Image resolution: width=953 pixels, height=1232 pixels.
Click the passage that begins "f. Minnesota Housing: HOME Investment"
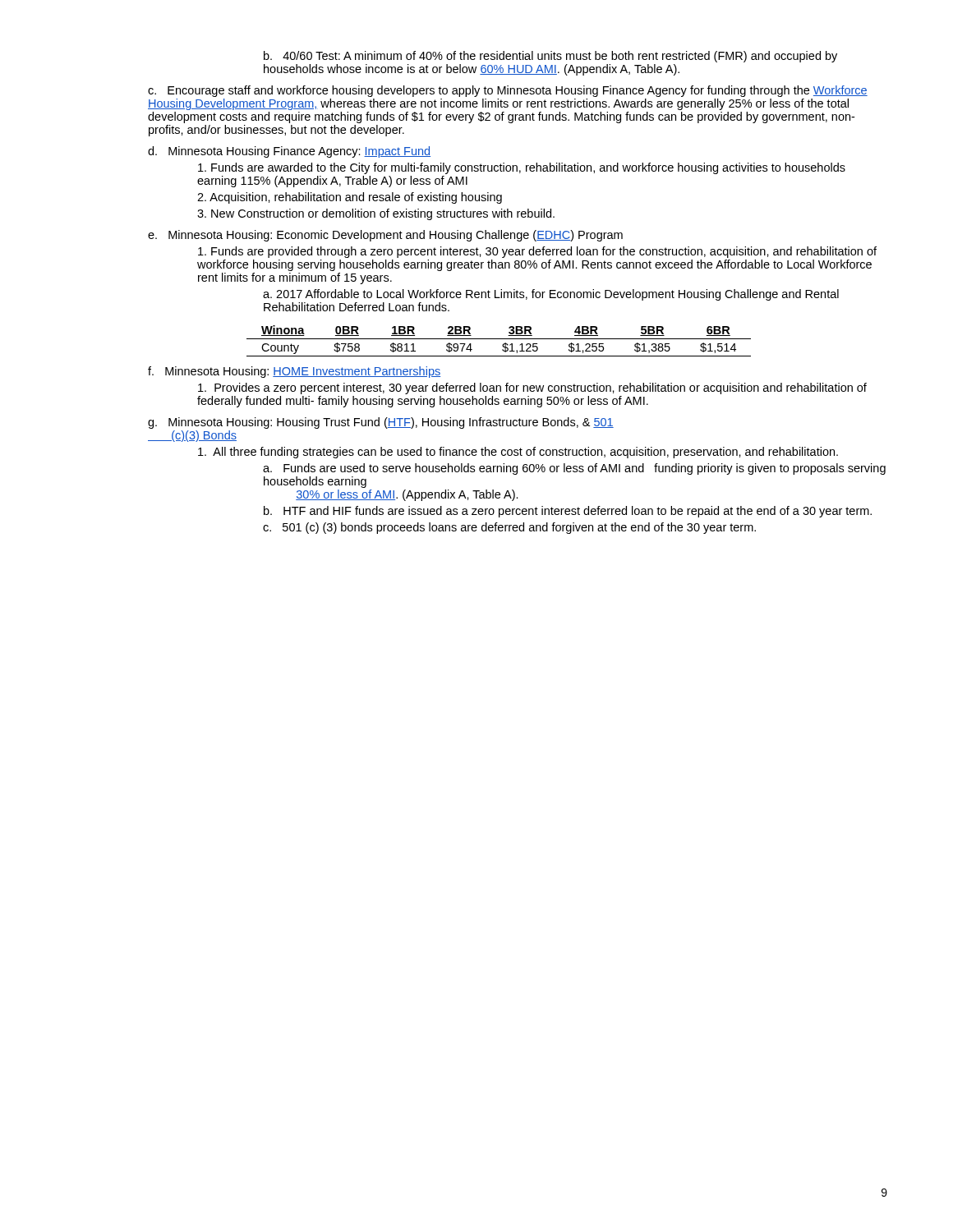tap(294, 372)
